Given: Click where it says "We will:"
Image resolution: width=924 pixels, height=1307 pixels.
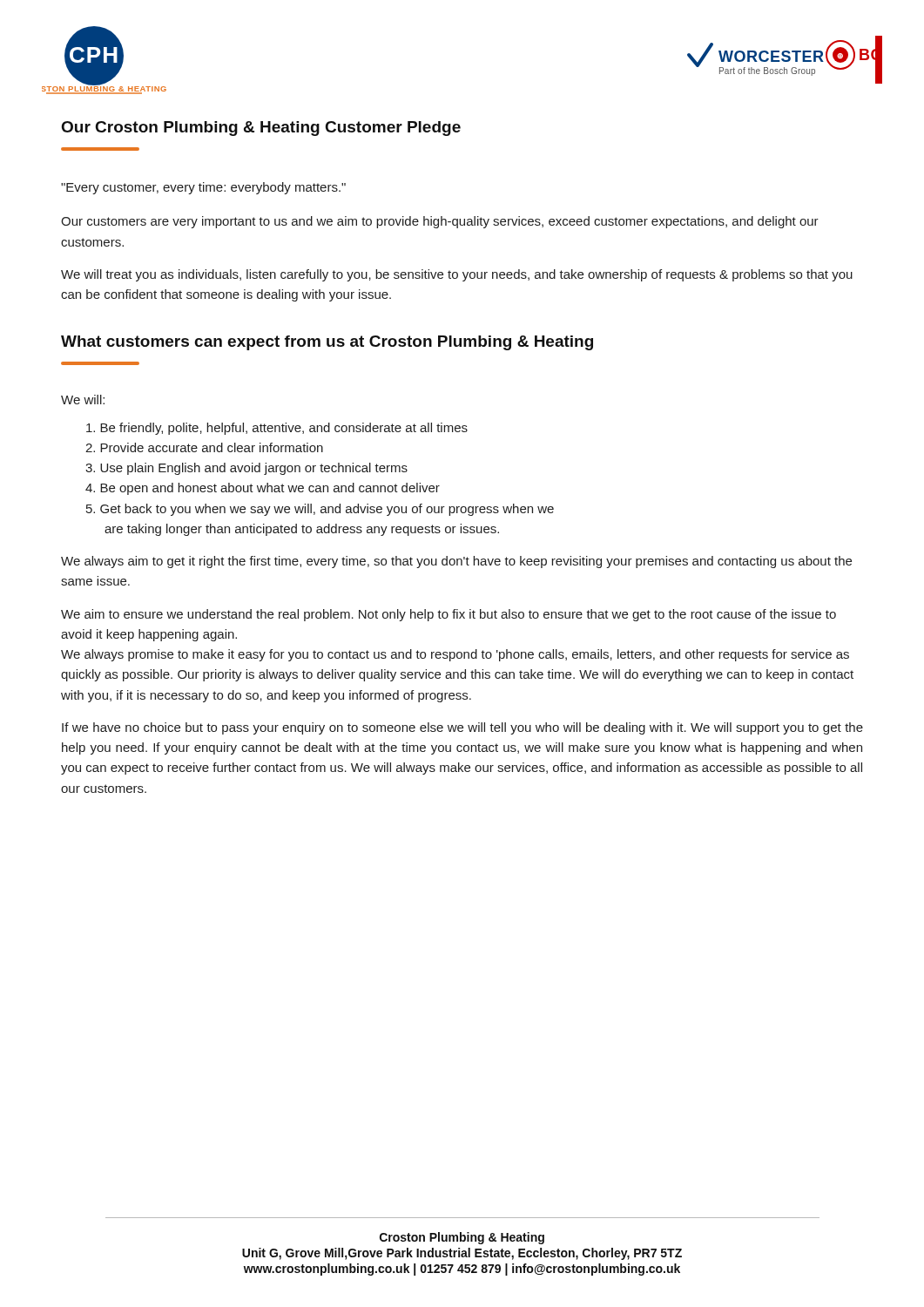Looking at the screenshot, I should click(x=83, y=400).
